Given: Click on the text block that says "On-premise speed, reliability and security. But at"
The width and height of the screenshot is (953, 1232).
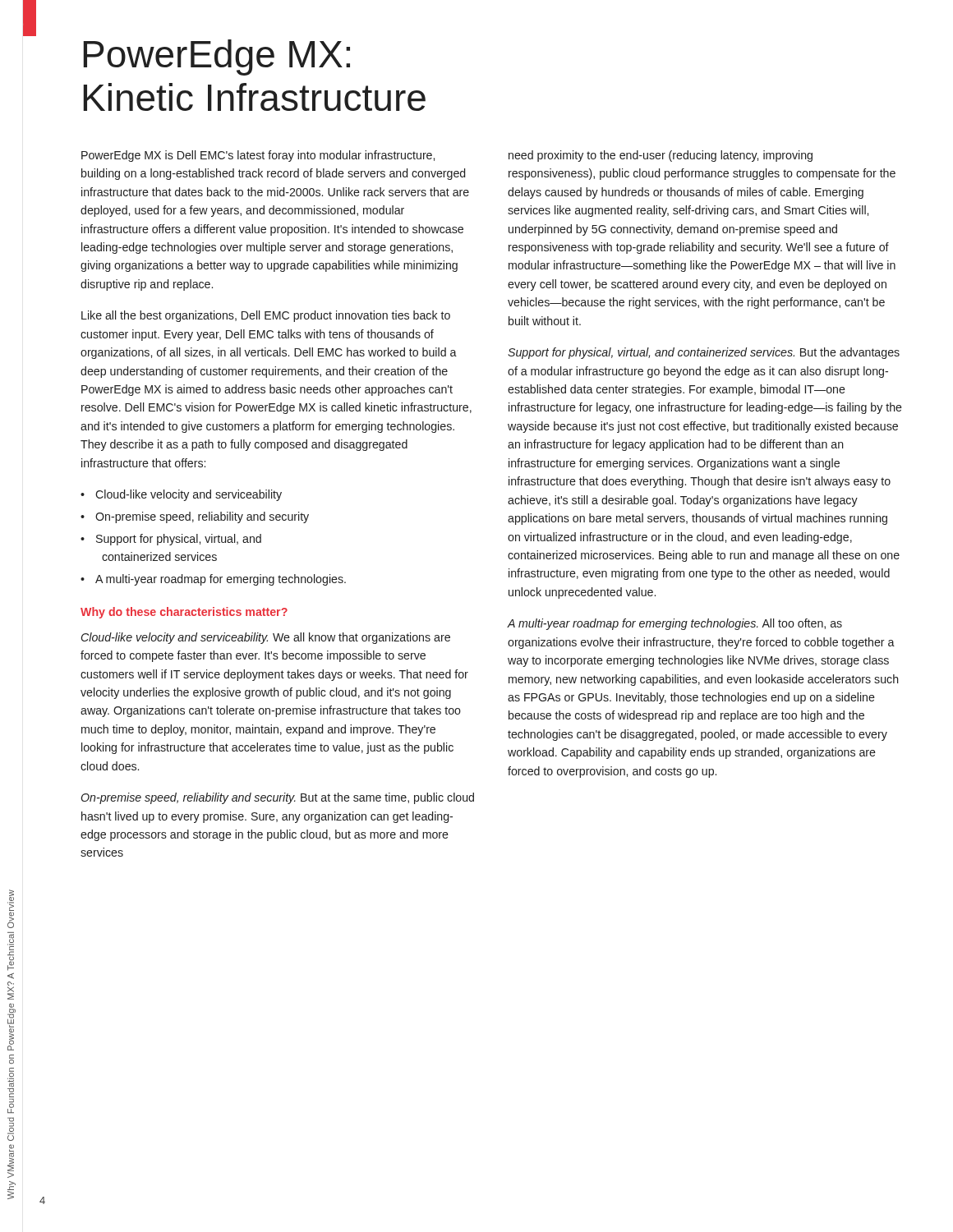Looking at the screenshot, I should (278, 825).
